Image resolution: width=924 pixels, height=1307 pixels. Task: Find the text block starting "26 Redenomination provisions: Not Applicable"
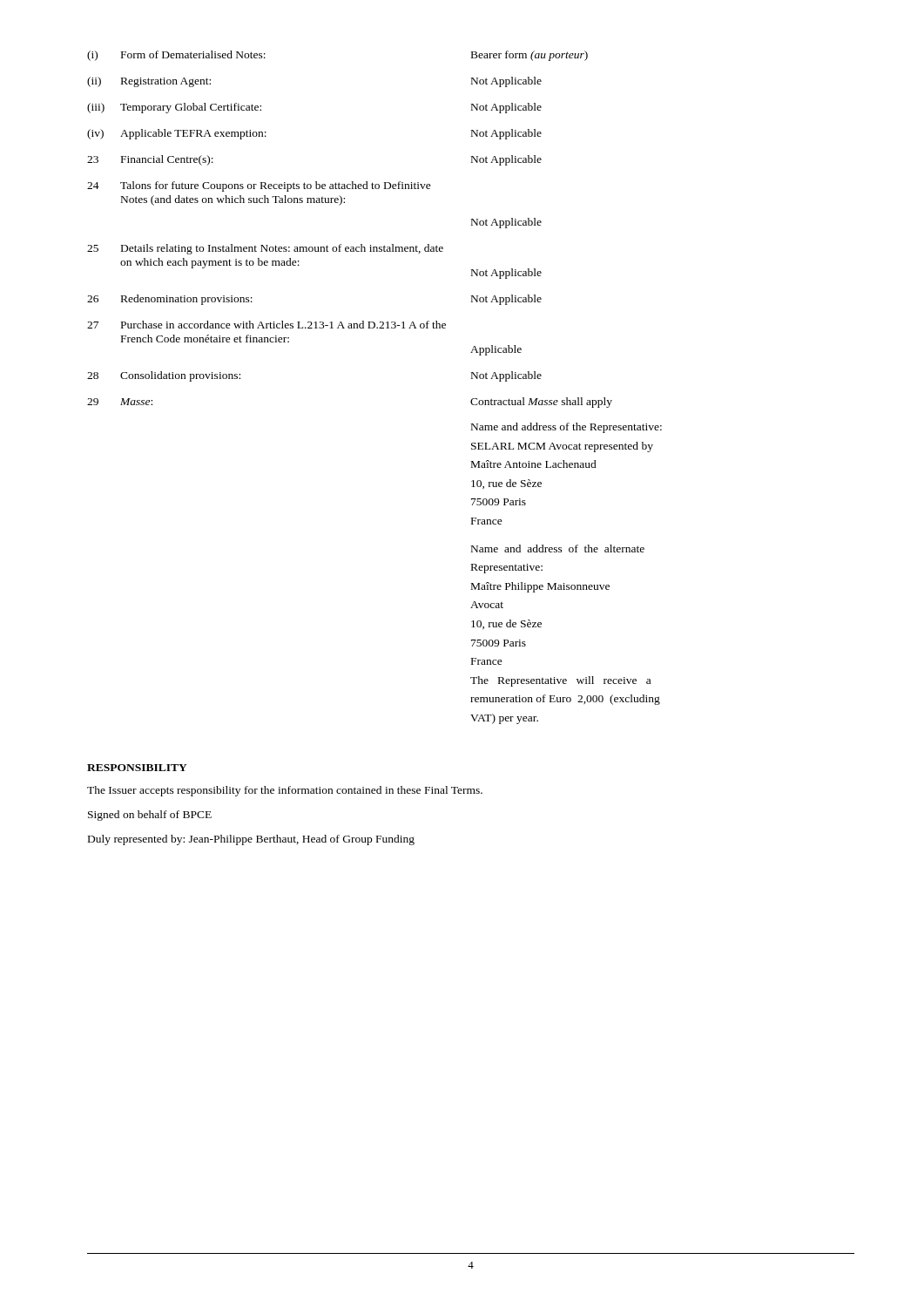pos(470,299)
